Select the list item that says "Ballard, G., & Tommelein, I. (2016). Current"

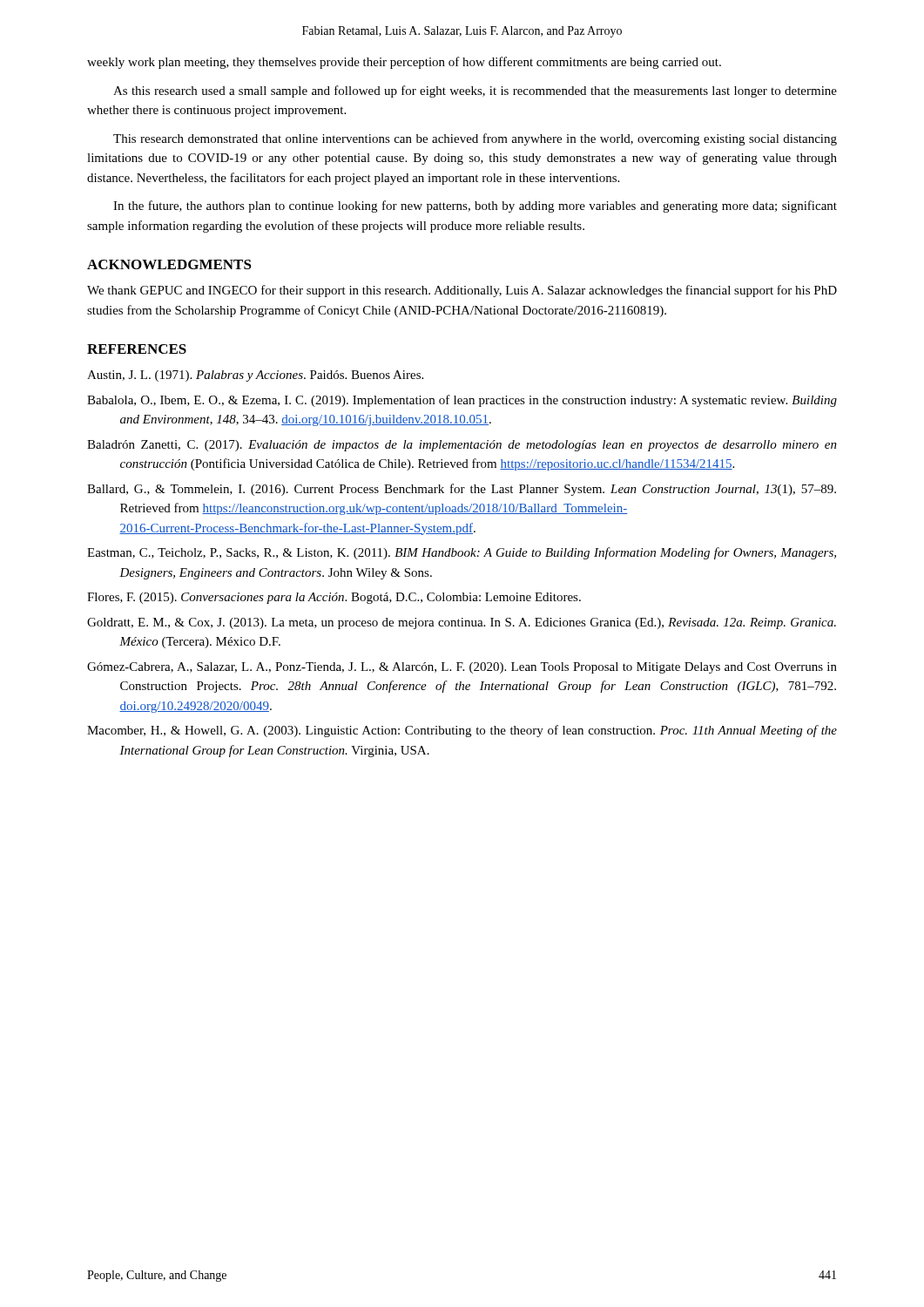(x=462, y=508)
